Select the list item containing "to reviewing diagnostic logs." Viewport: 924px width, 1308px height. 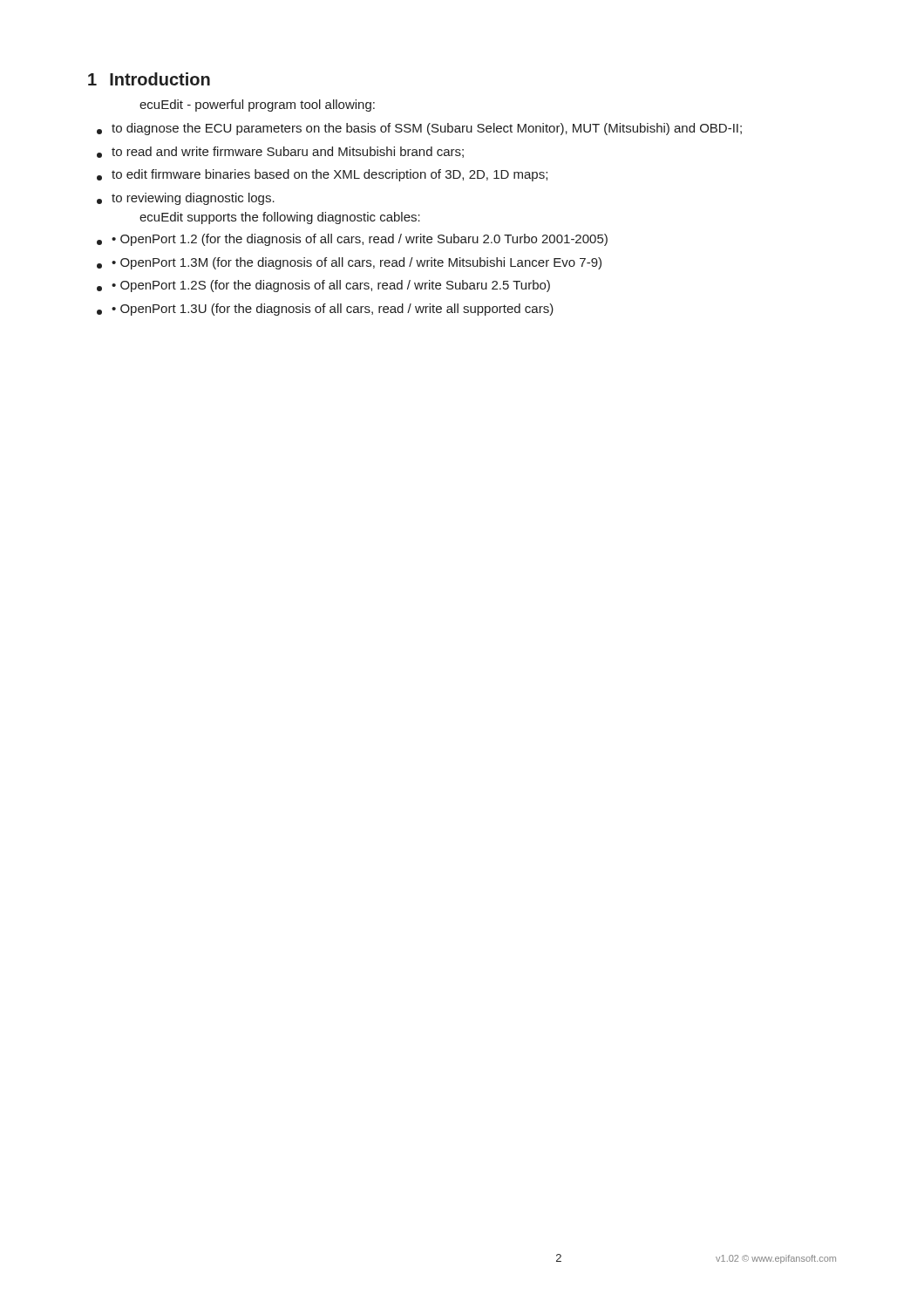click(186, 199)
